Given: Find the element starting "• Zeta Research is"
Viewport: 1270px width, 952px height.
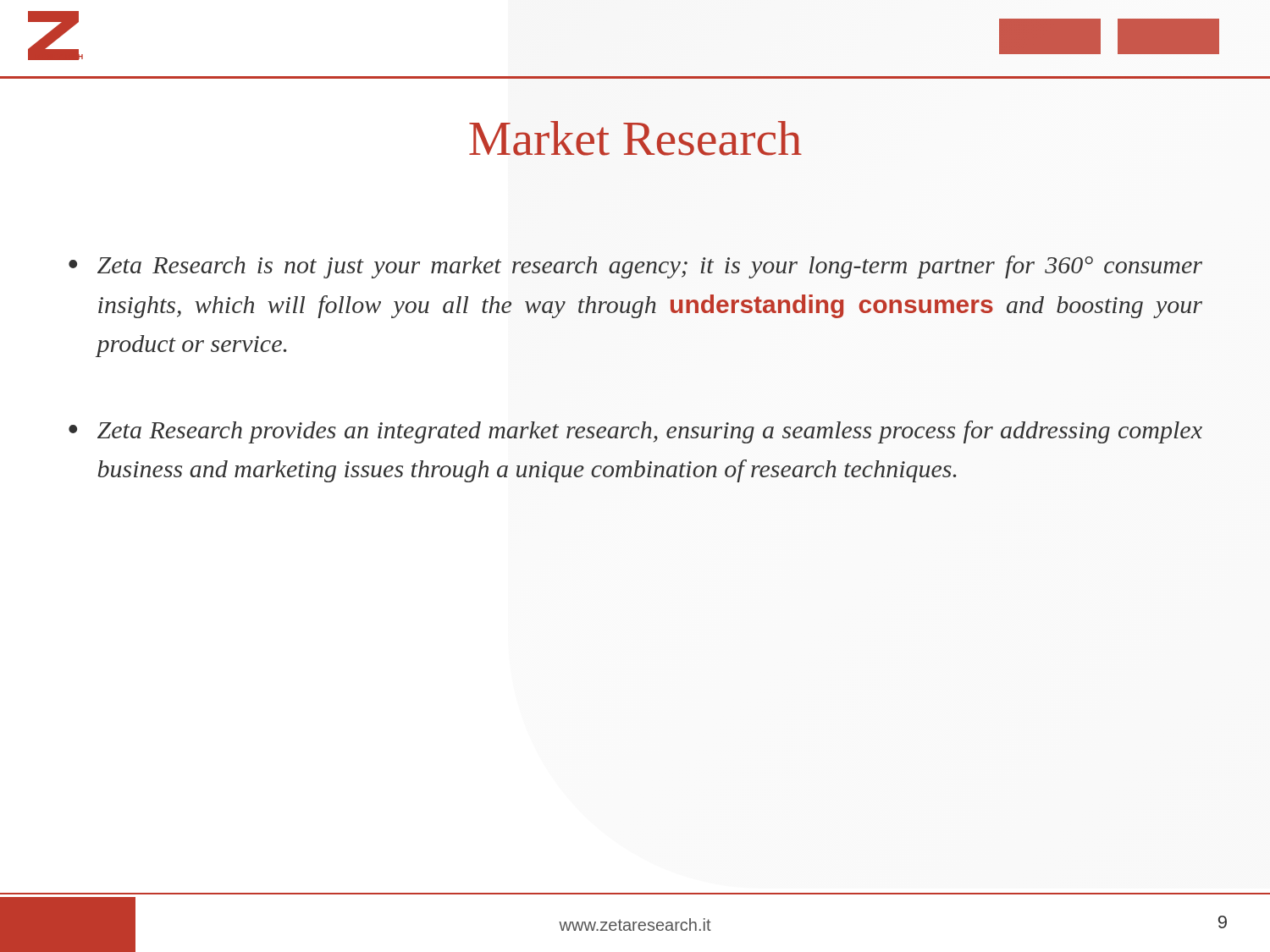Looking at the screenshot, I should (x=635, y=304).
